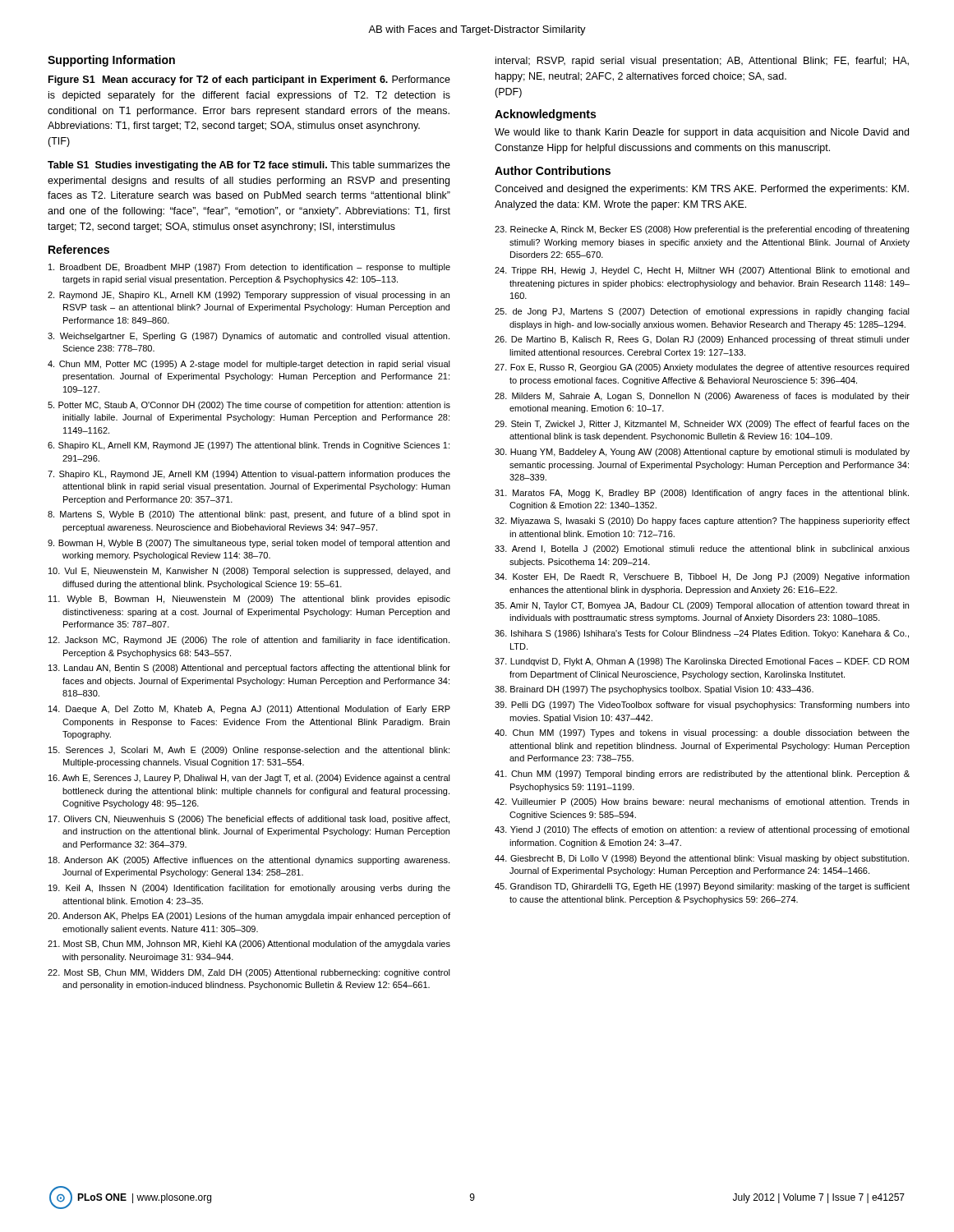Locate the list item with the text "44. Giesbrecht B,"
This screenshot has height=1232, width=954.
pos(702,864)
